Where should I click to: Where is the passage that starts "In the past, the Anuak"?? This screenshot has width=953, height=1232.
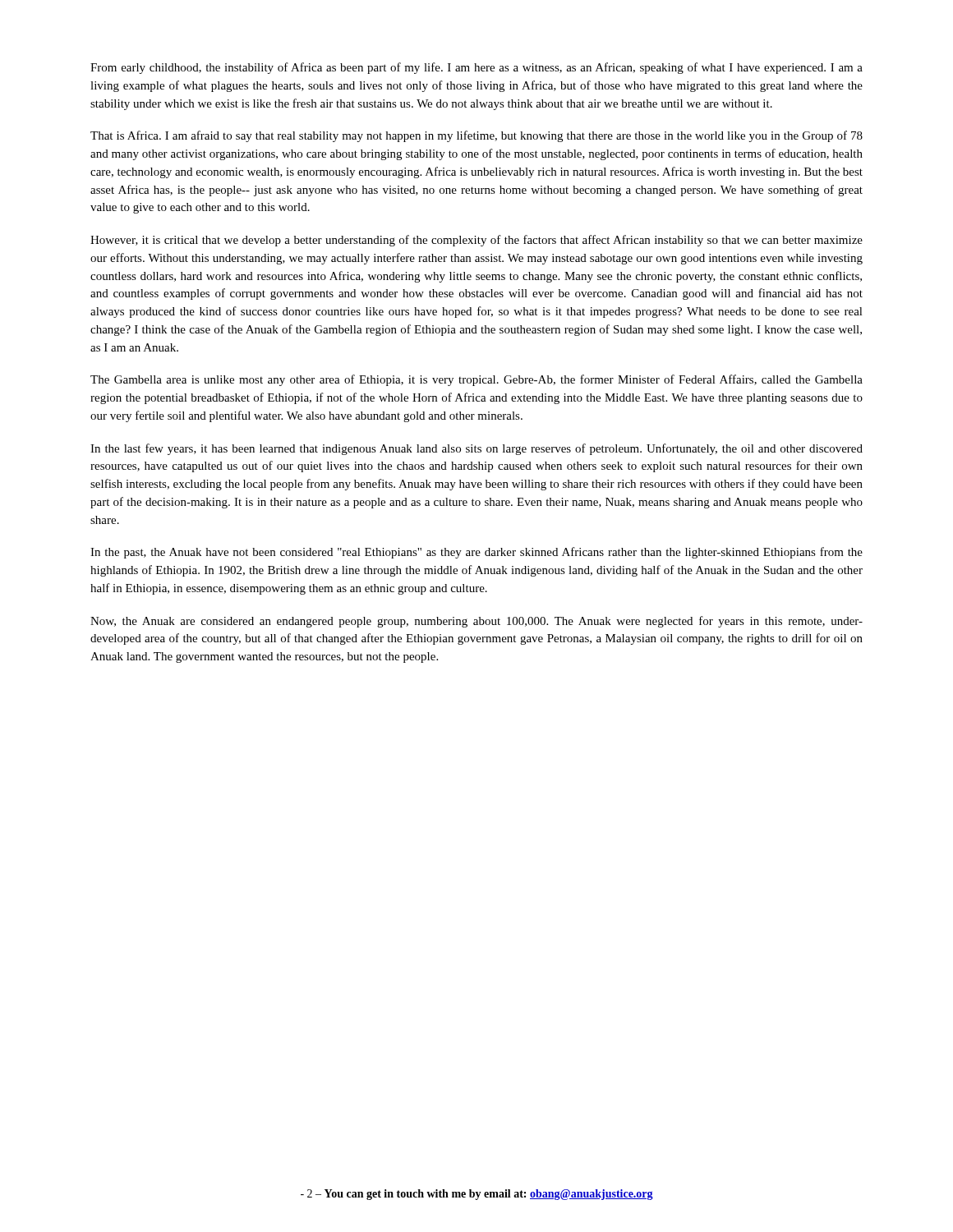(476, 570)
